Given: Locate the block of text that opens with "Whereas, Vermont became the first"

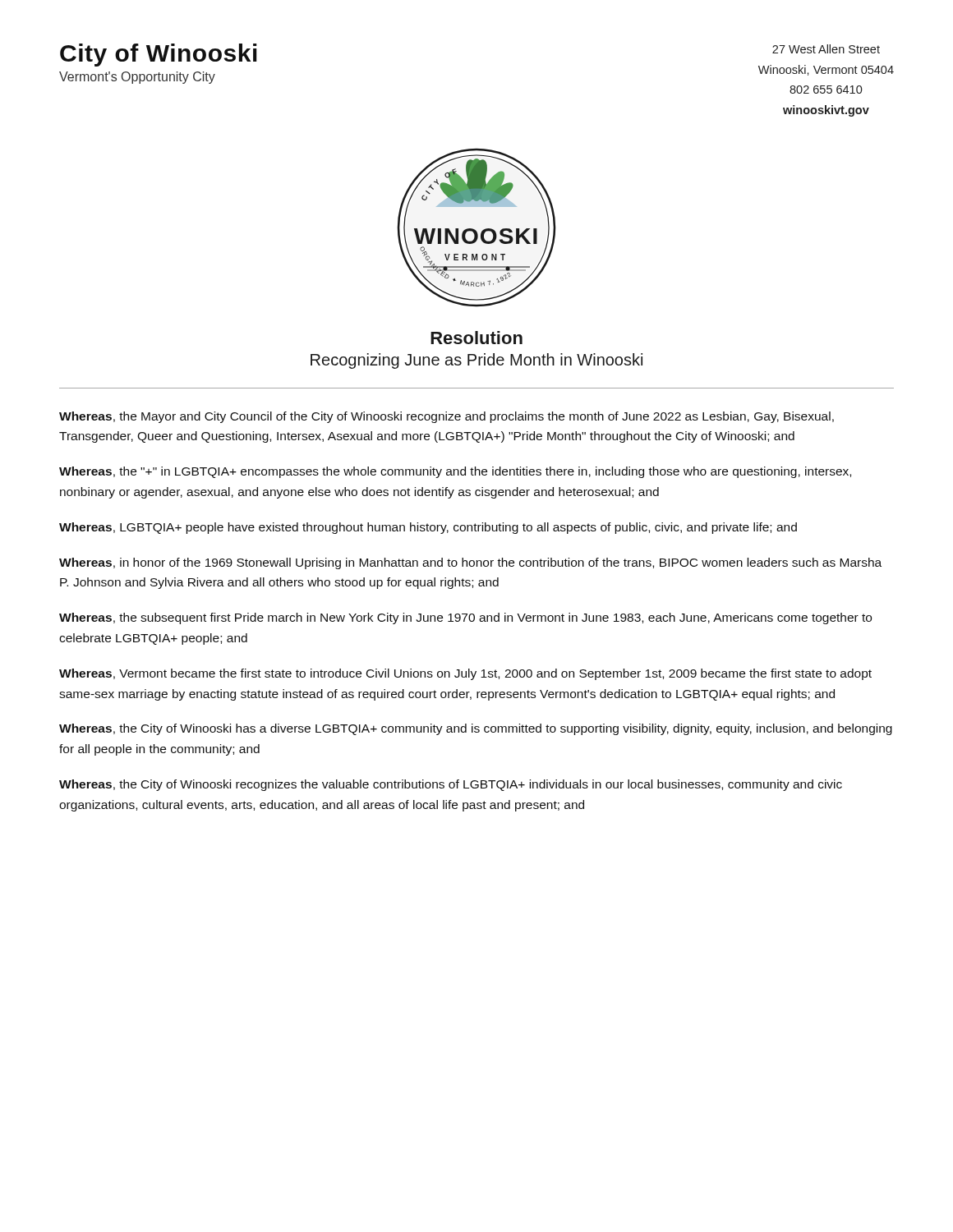Looking at the screenshot, I should pyautogui.click(x=465, y=683).
